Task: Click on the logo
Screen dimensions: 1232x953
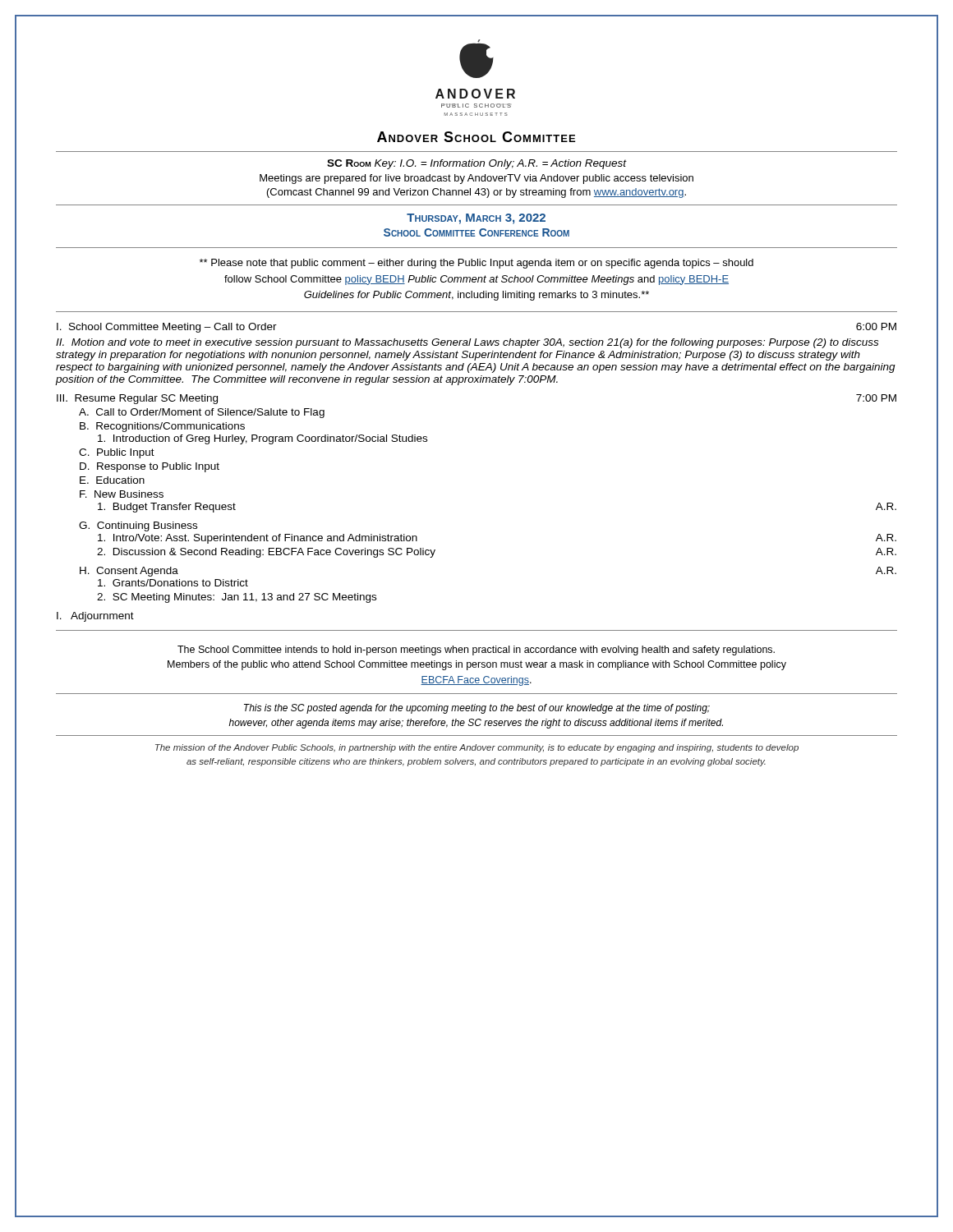Action: [476, 82]
